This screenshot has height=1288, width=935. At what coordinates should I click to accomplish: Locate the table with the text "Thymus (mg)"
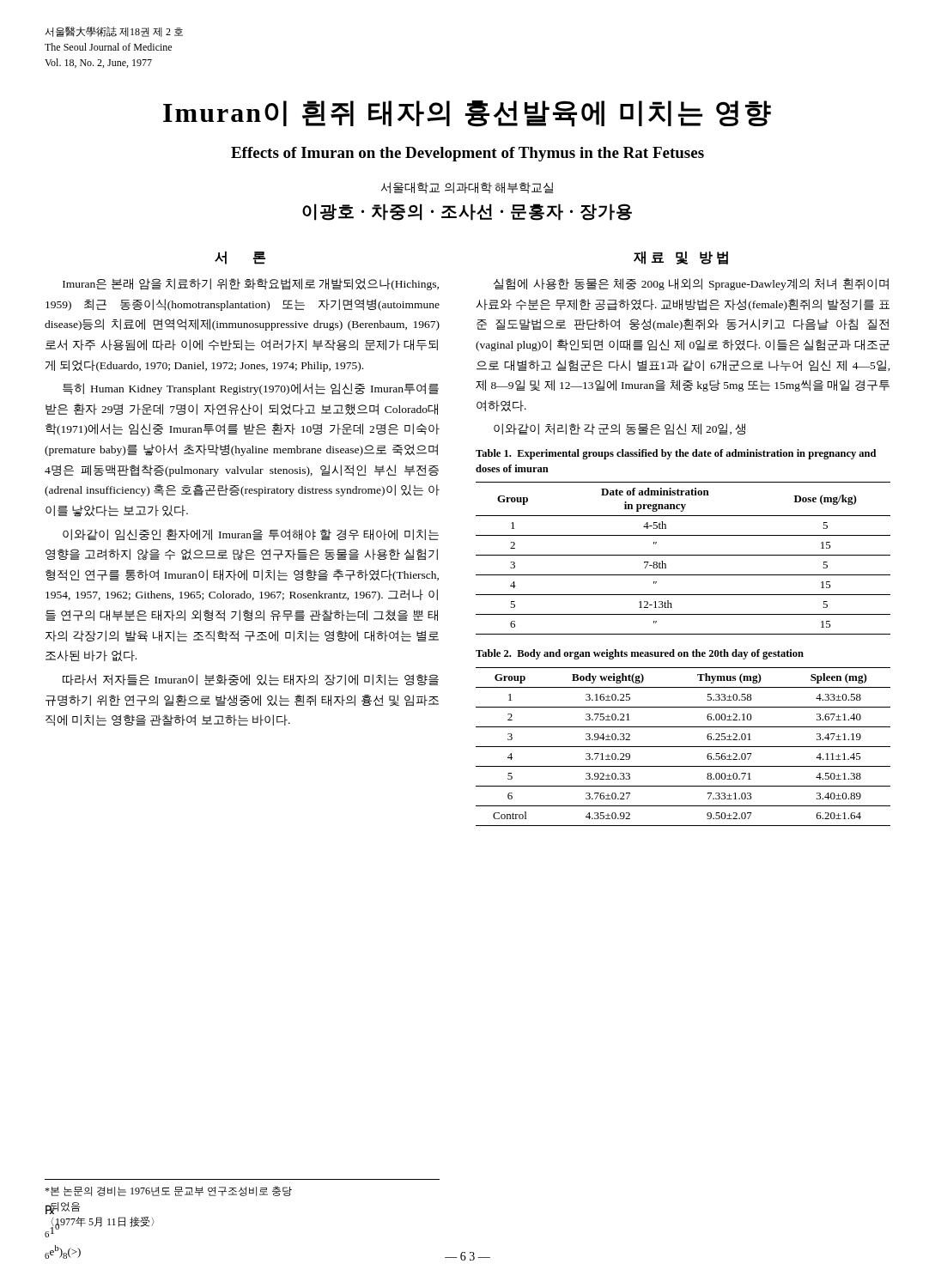[x=683, y=746]
